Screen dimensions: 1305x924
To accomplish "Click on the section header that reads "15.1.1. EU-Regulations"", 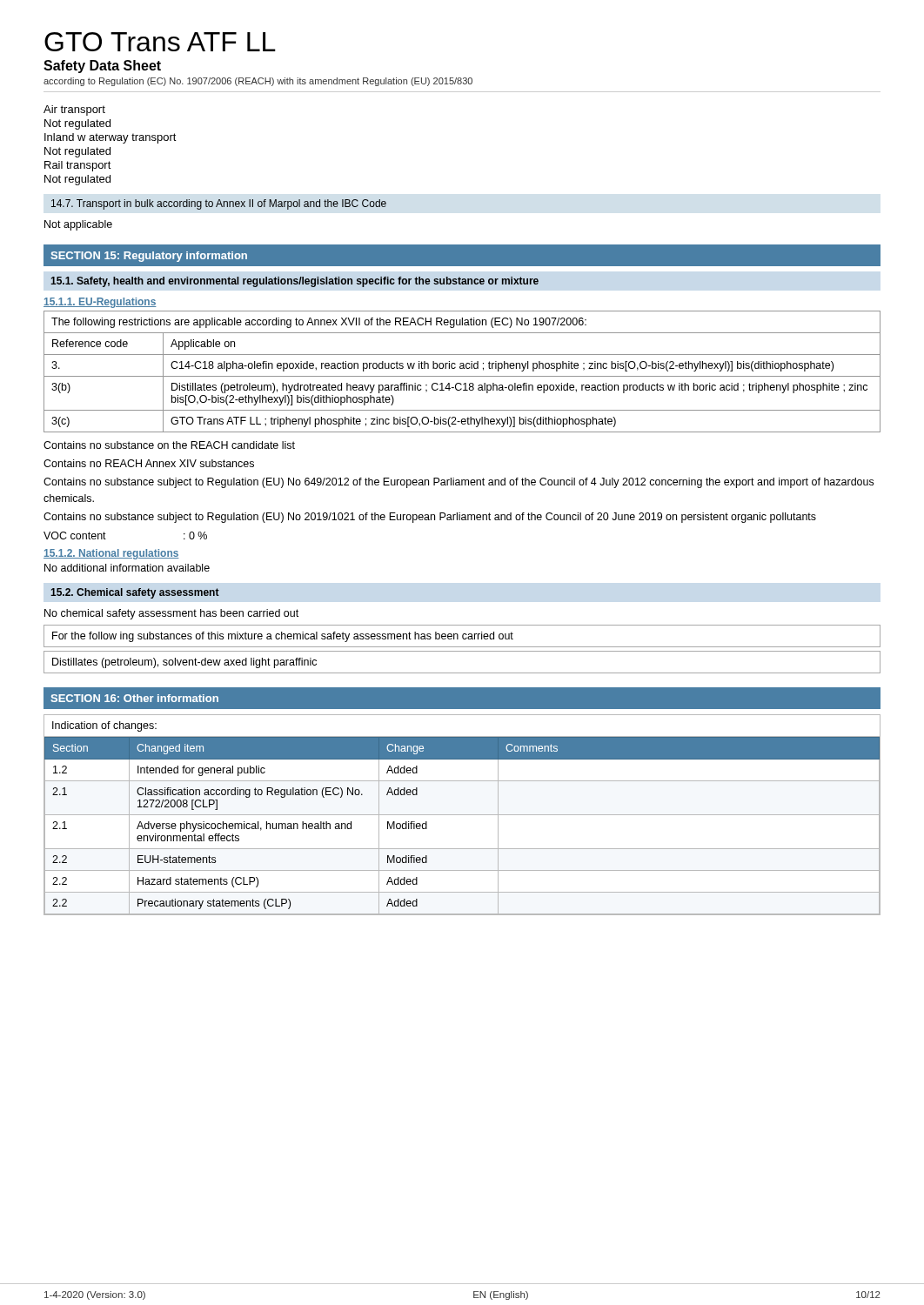I will pyautogui.click(x=462, y=302).
